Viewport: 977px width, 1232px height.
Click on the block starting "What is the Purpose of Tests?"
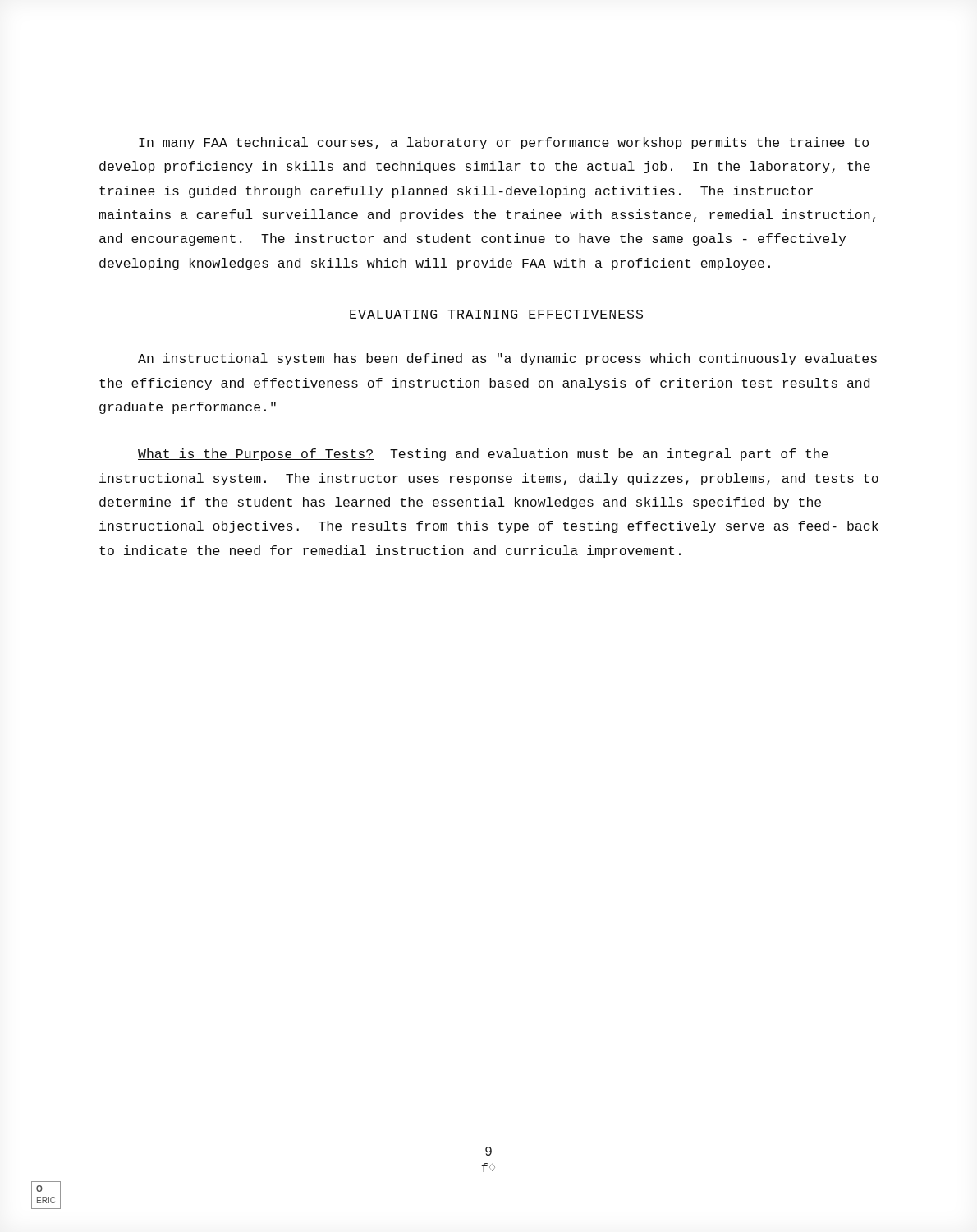coord(489,503)
